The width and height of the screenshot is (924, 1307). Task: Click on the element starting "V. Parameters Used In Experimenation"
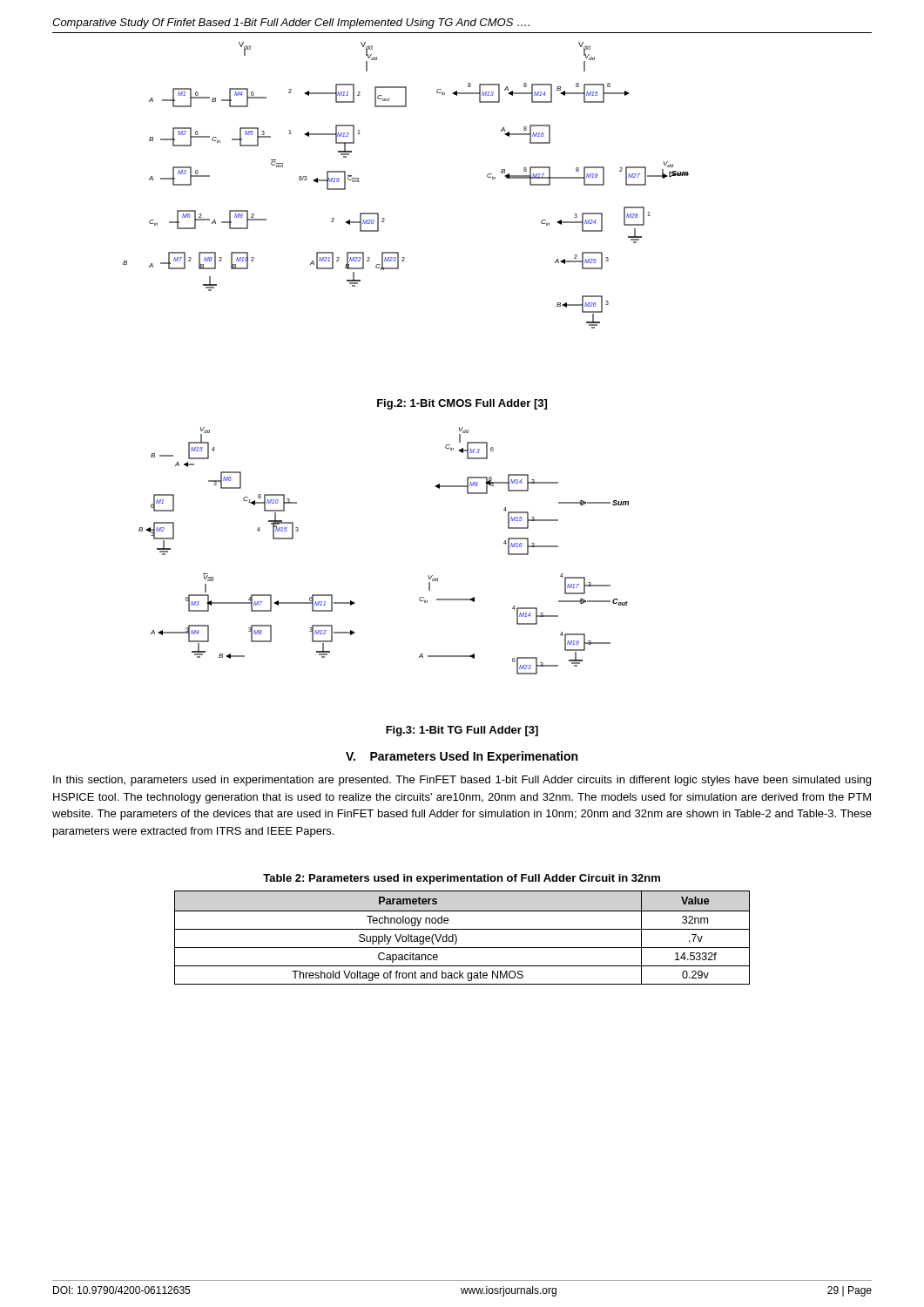pyautogui.click(x=462, y=756)
